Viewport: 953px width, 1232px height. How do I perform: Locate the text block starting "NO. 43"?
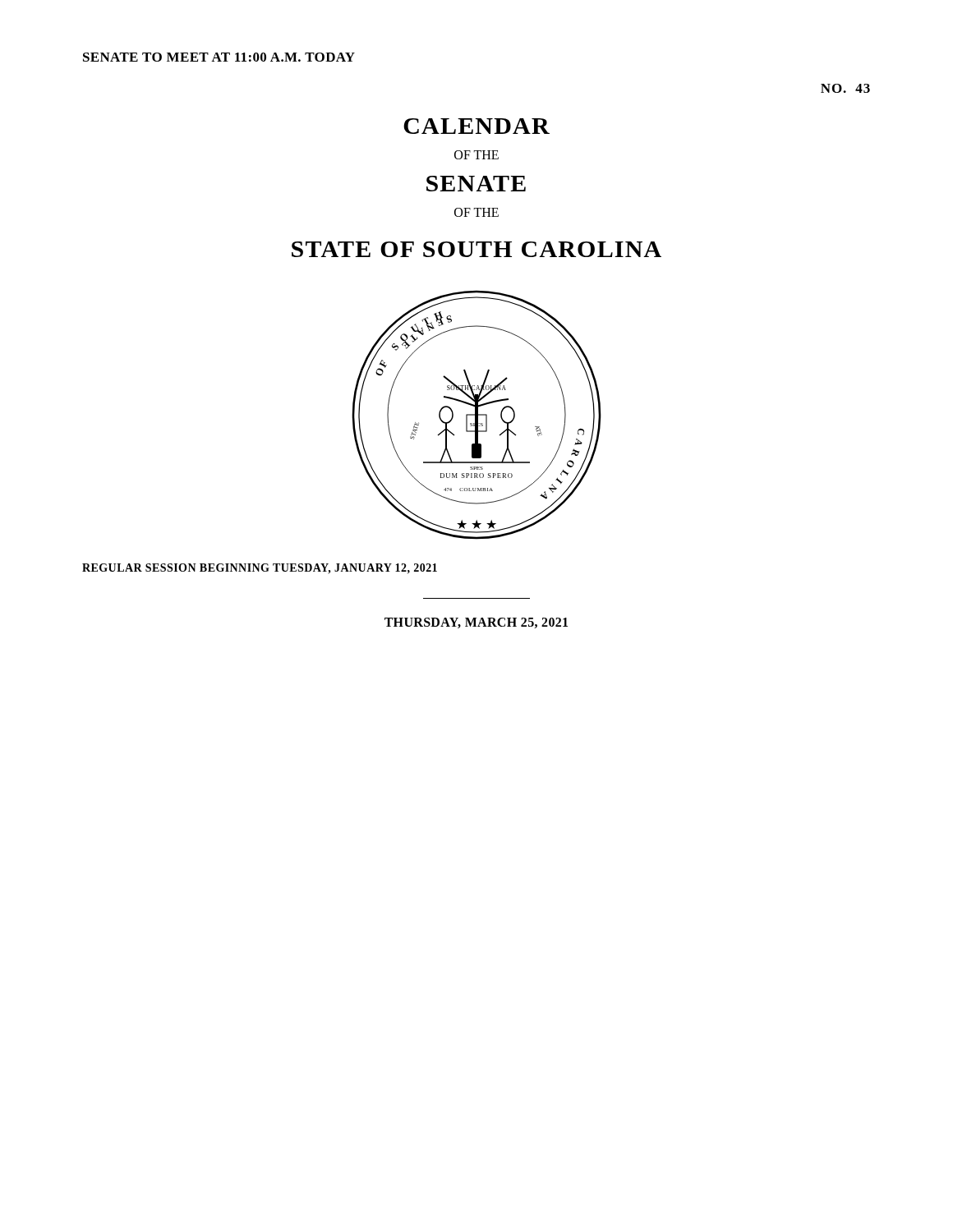(x=846, y=88)
